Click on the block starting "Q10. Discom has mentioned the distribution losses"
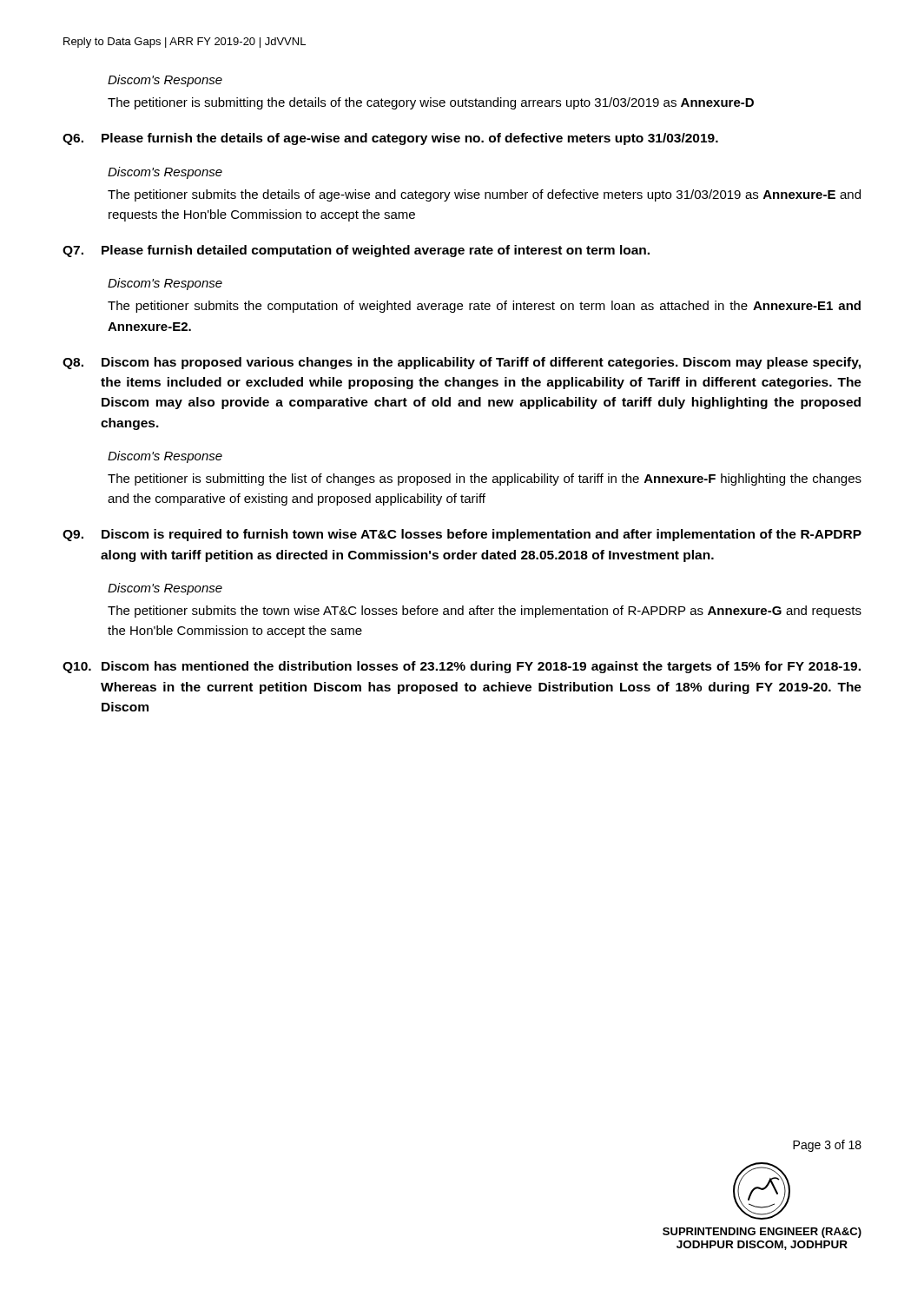 [462, 686]
